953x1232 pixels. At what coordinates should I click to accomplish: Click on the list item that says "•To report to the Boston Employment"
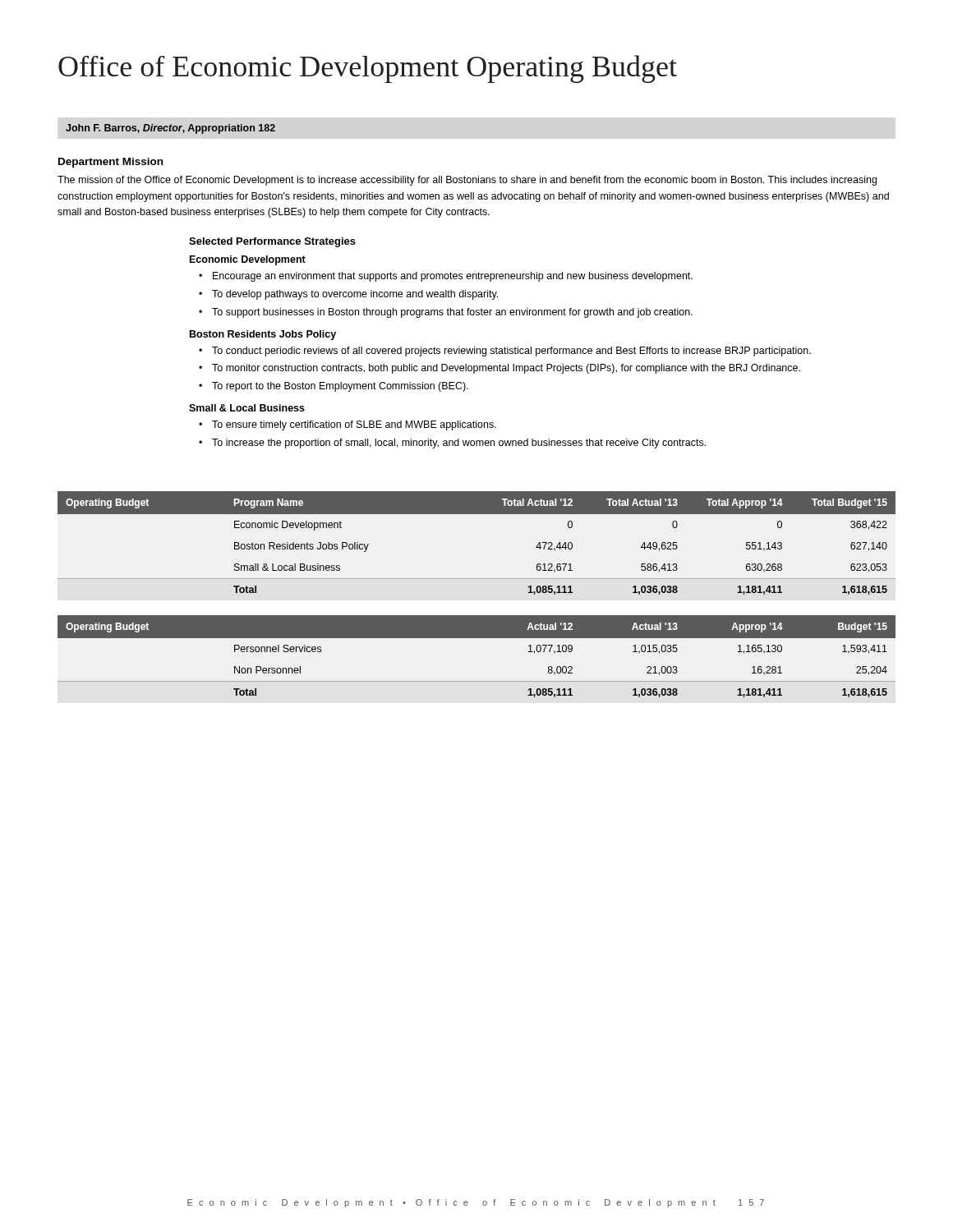tap(334, 386)
